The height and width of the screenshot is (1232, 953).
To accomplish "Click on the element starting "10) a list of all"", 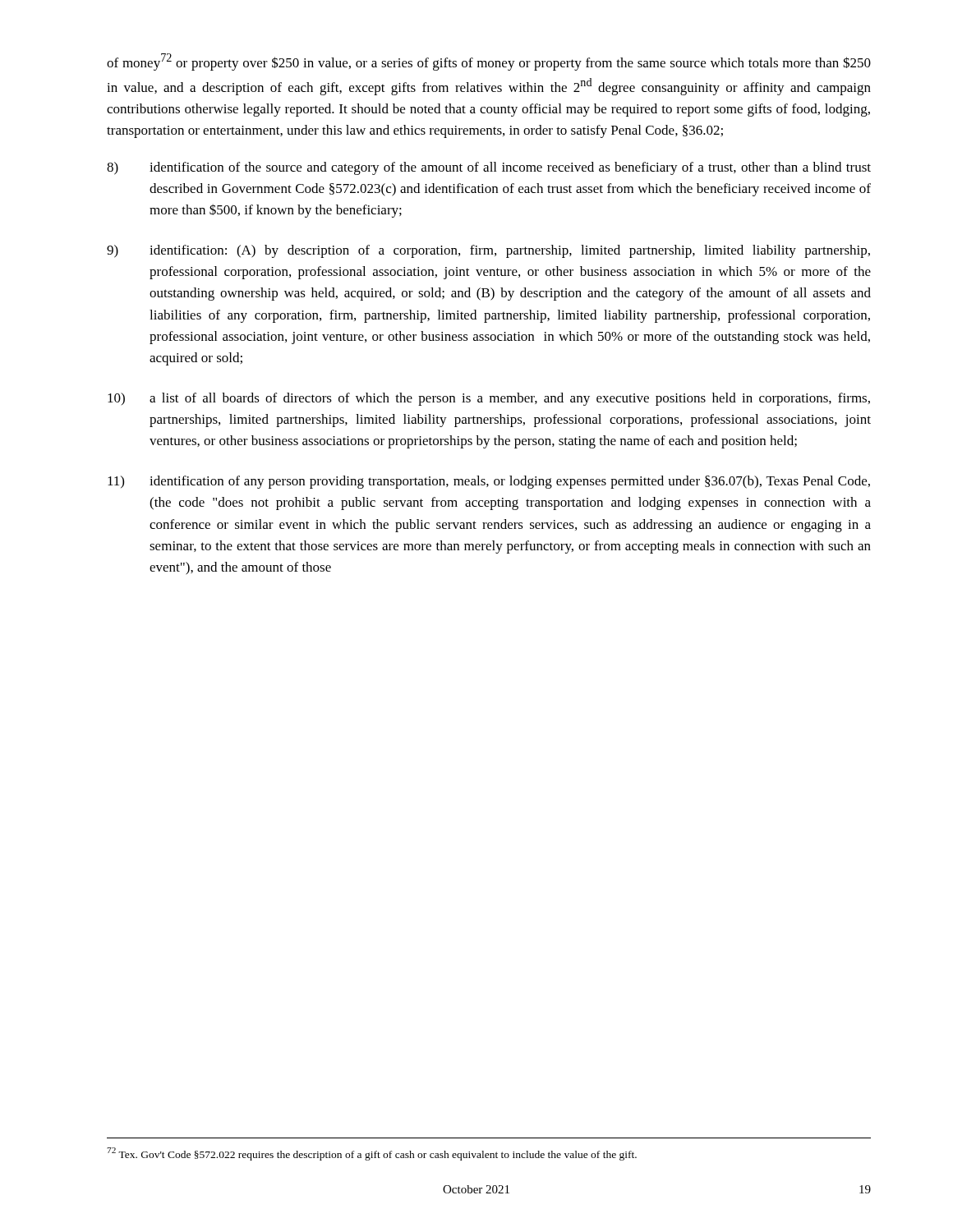I will (x=489, y=420).
